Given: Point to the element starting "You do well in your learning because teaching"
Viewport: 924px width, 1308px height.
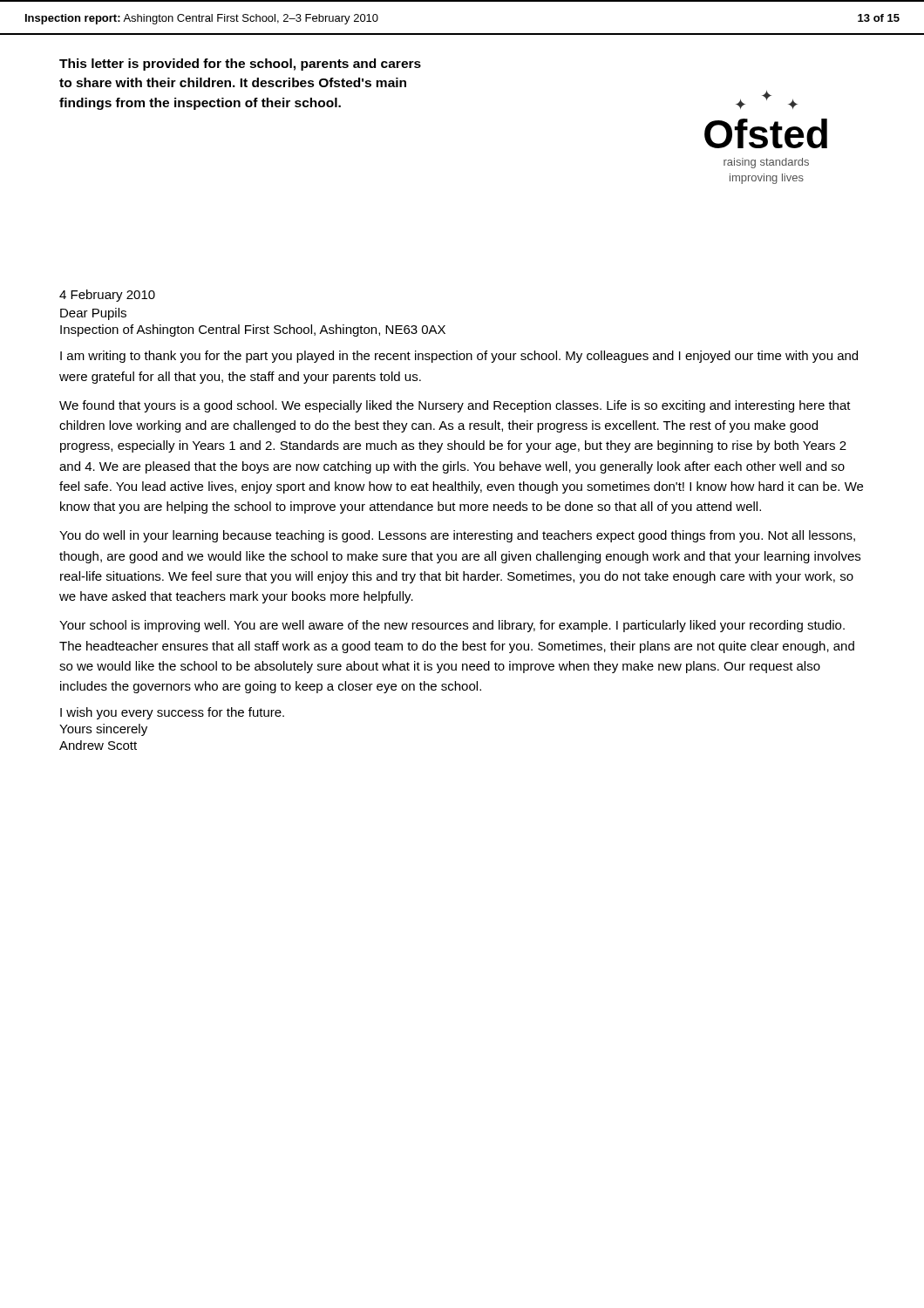Looking at the screenshot, I should [460, 566].
